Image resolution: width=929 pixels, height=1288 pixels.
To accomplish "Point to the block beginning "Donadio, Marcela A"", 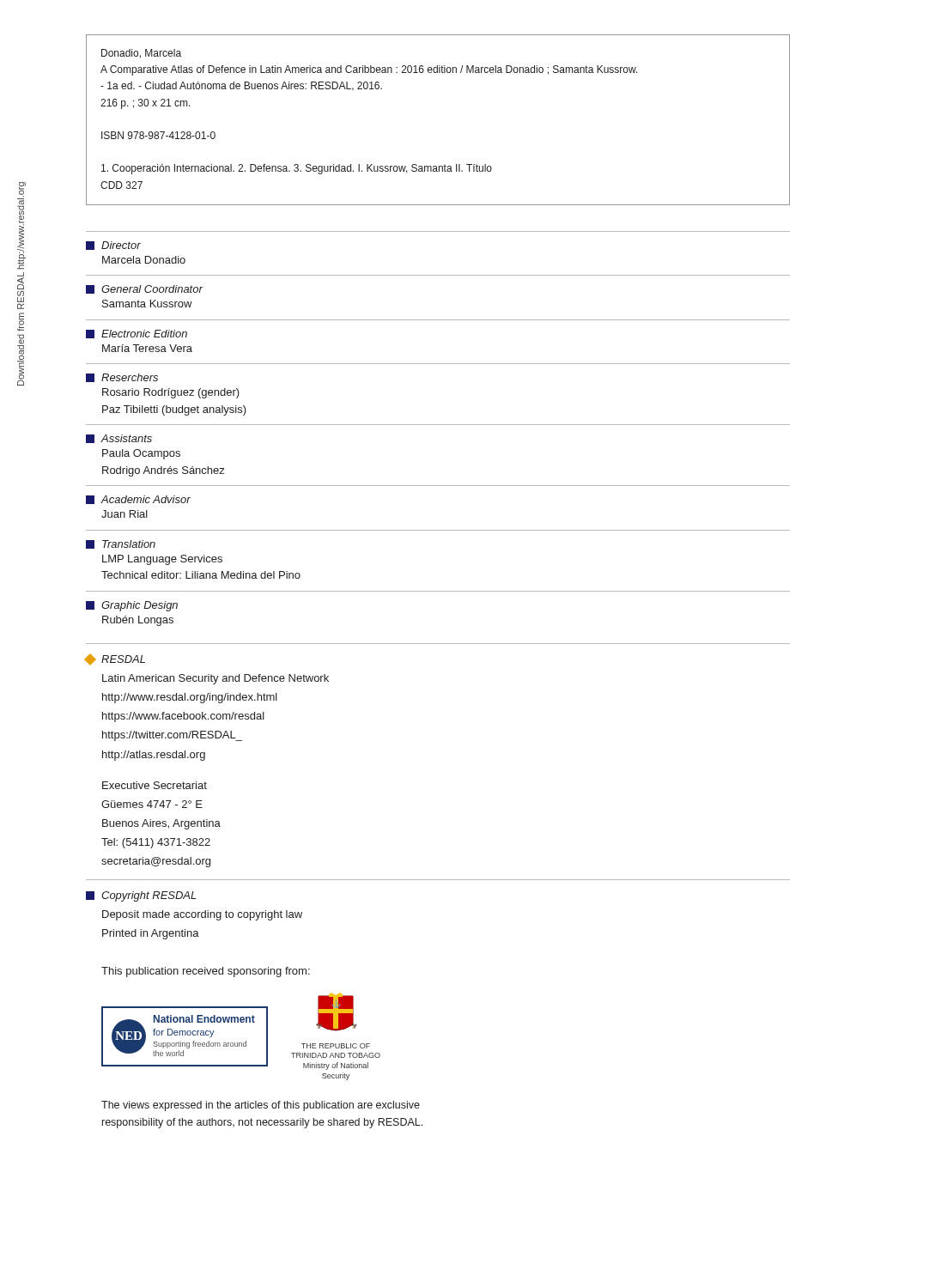I will 141,54.
